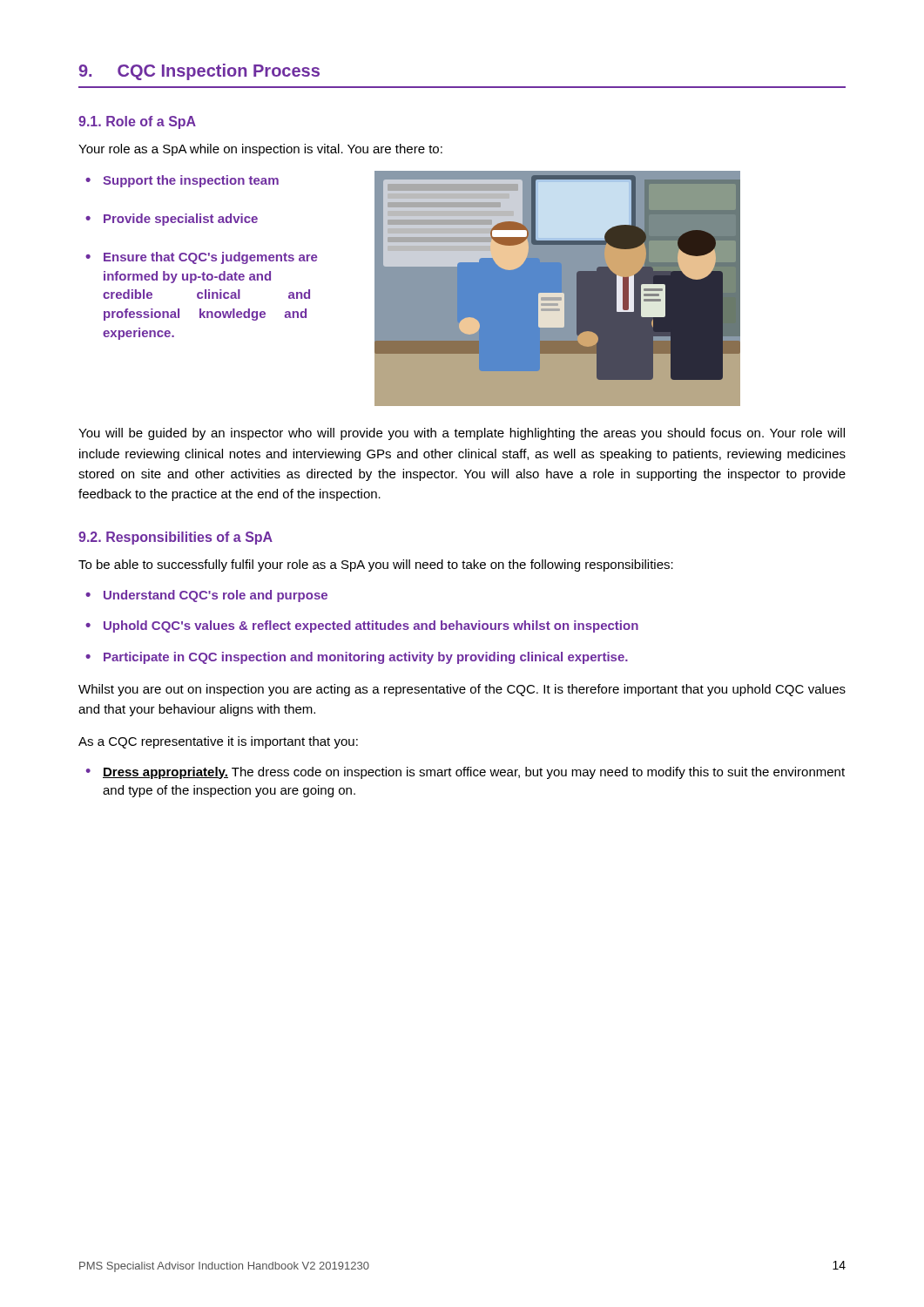Select the element starting "Whilst you are out on"
924x1307 pixels.
[462, 699]
